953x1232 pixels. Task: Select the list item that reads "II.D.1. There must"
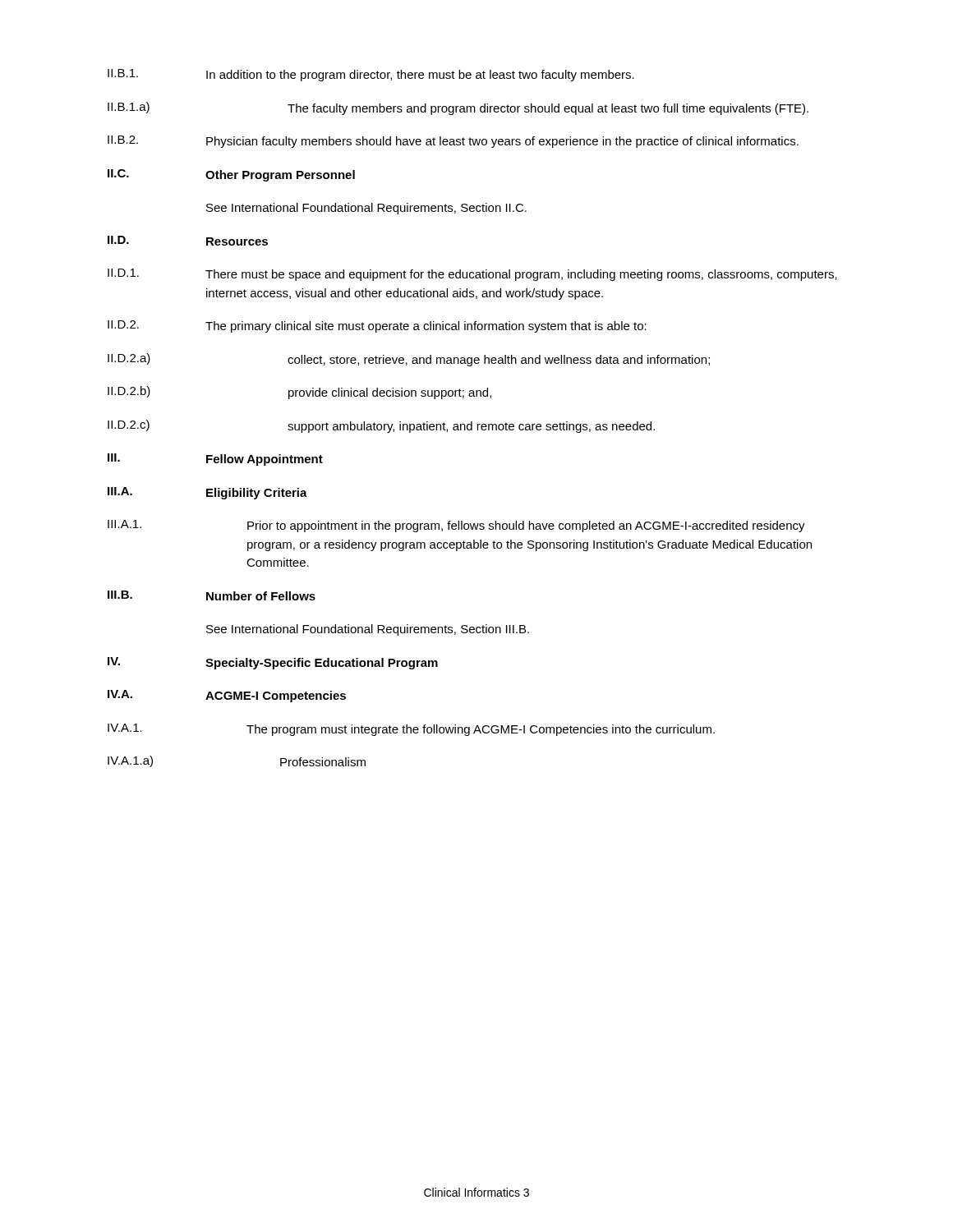tap(476, 284)
